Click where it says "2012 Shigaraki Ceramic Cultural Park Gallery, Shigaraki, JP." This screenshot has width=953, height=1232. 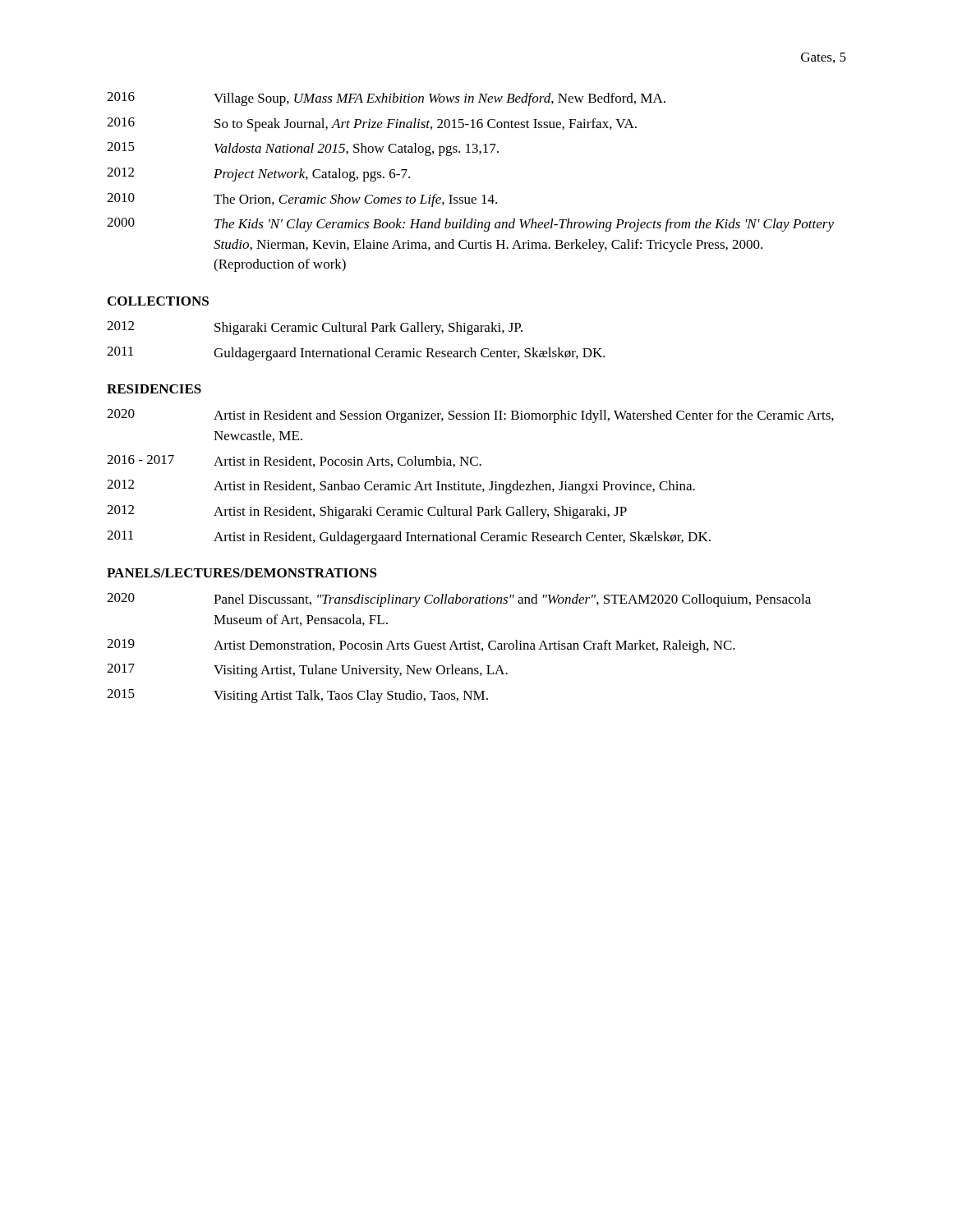[476, 328]
